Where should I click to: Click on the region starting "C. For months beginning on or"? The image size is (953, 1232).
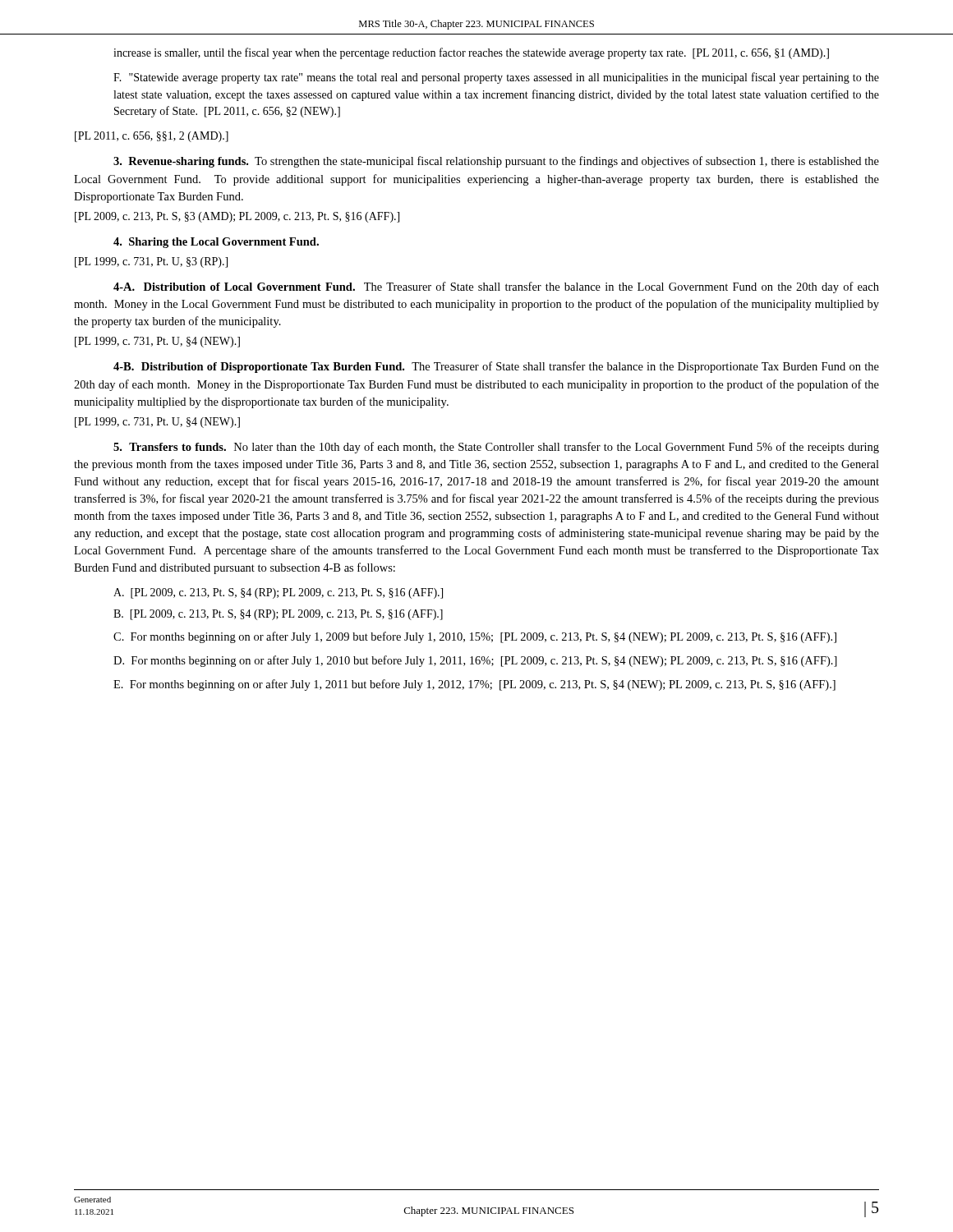(x=475, y=636)
